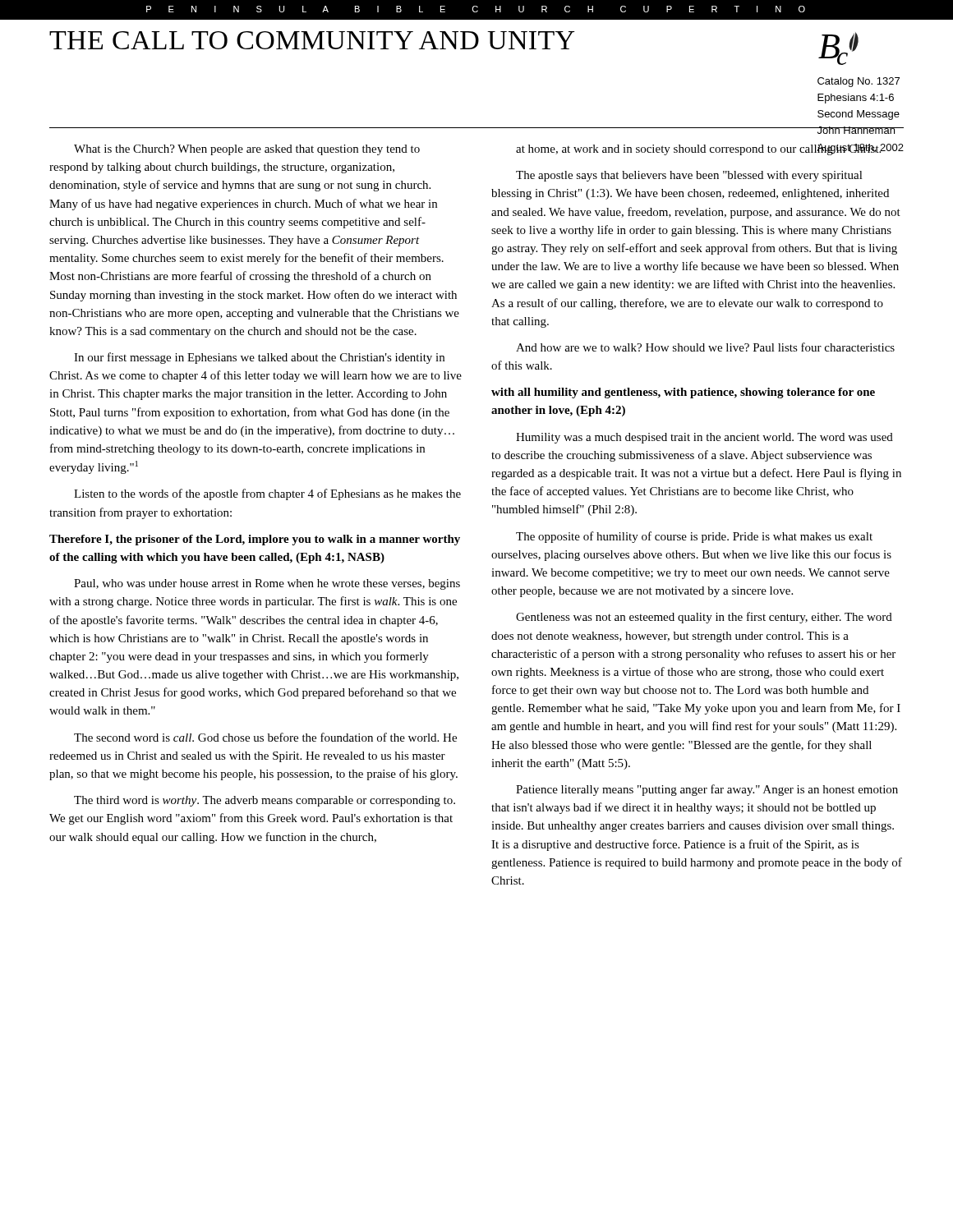Find the text block that says "Therefore I, the prisoner"
Image resolution: width=953 pixels, height=1232 pixels.
point(255,548)
